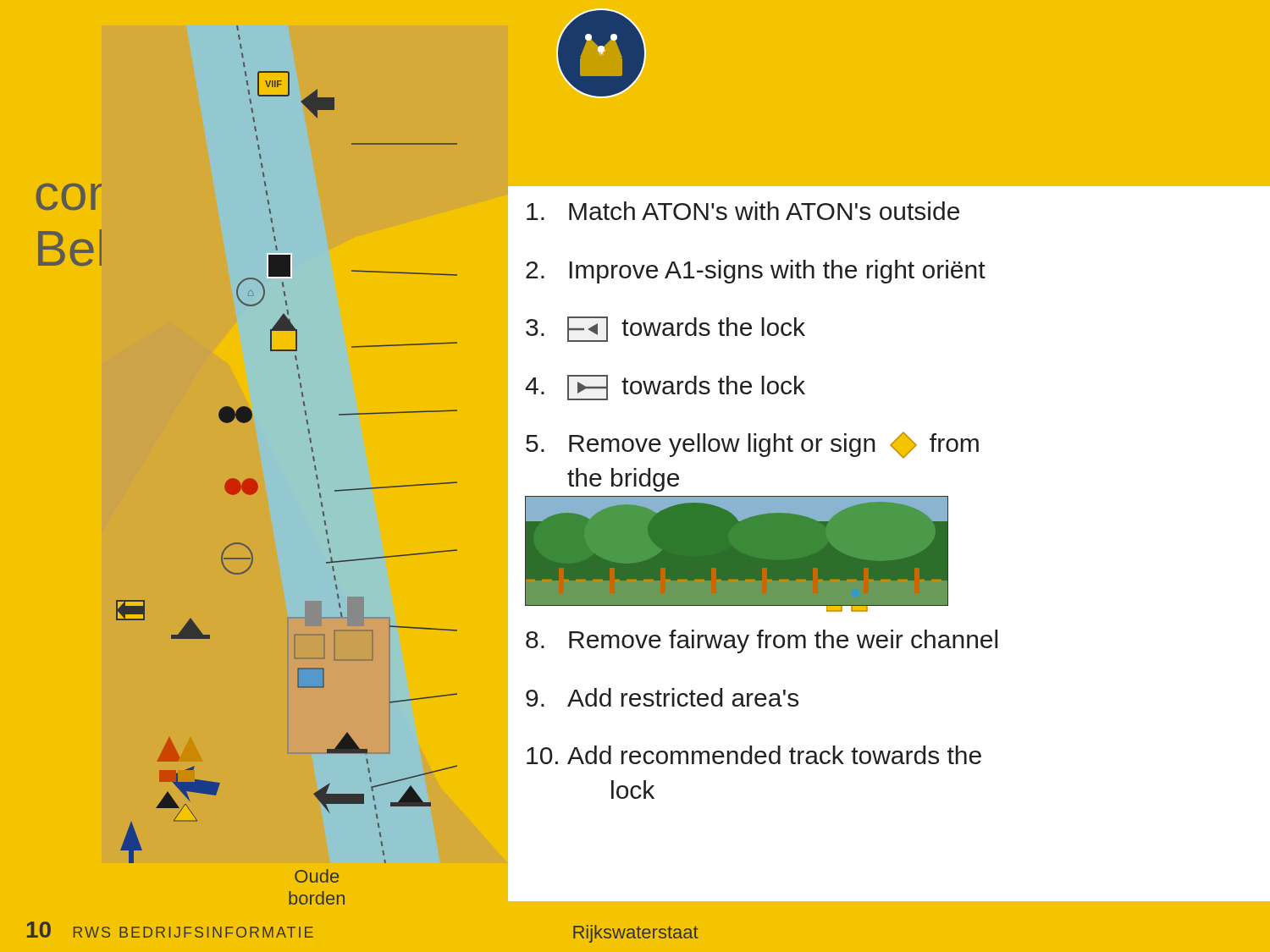Click on the list item containing "6. Remove E1-sign"
This screenshot has height=952, width=1270.
pos(525,536)
